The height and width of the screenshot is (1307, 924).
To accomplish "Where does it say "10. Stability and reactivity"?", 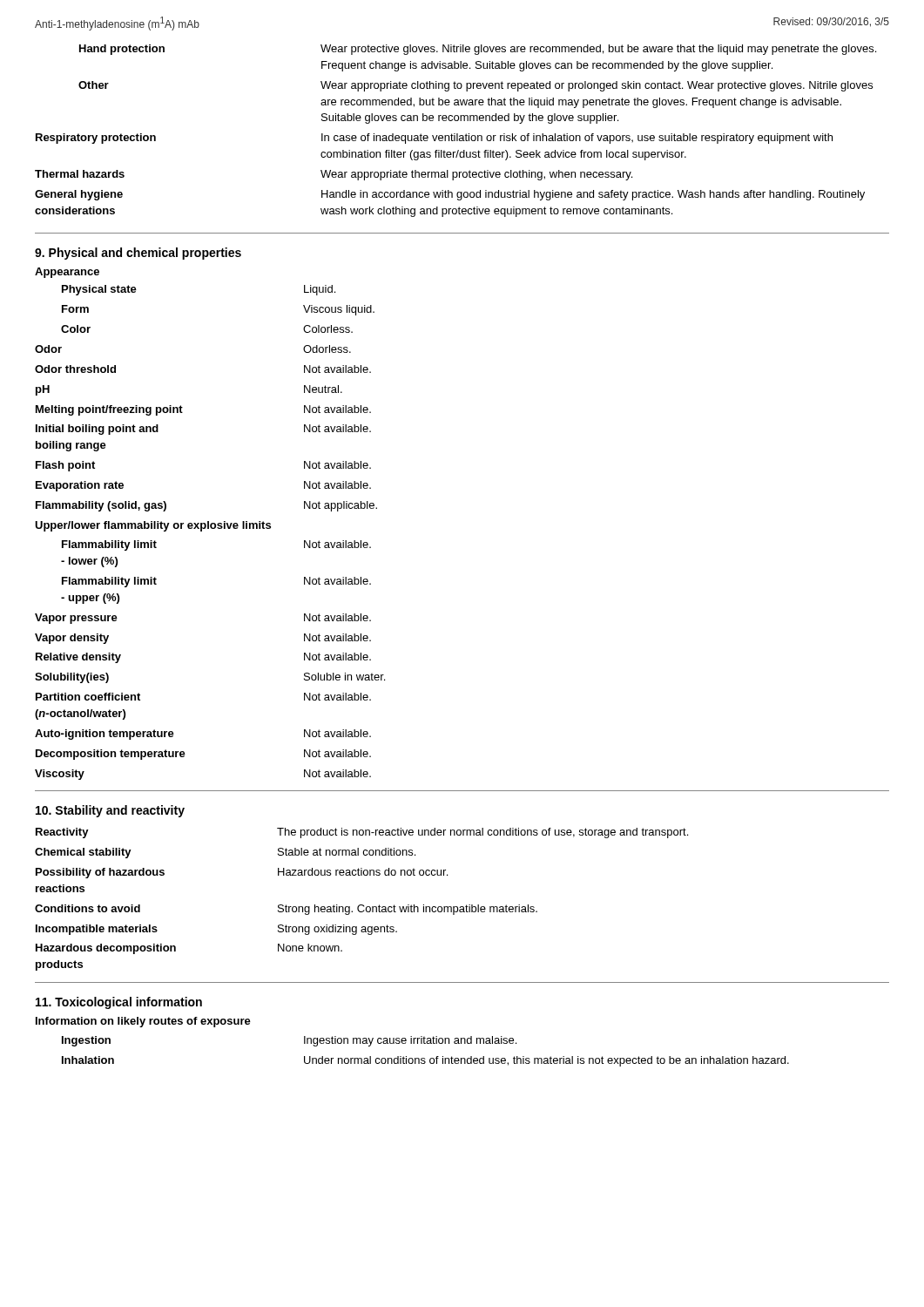I will point(110,811).
